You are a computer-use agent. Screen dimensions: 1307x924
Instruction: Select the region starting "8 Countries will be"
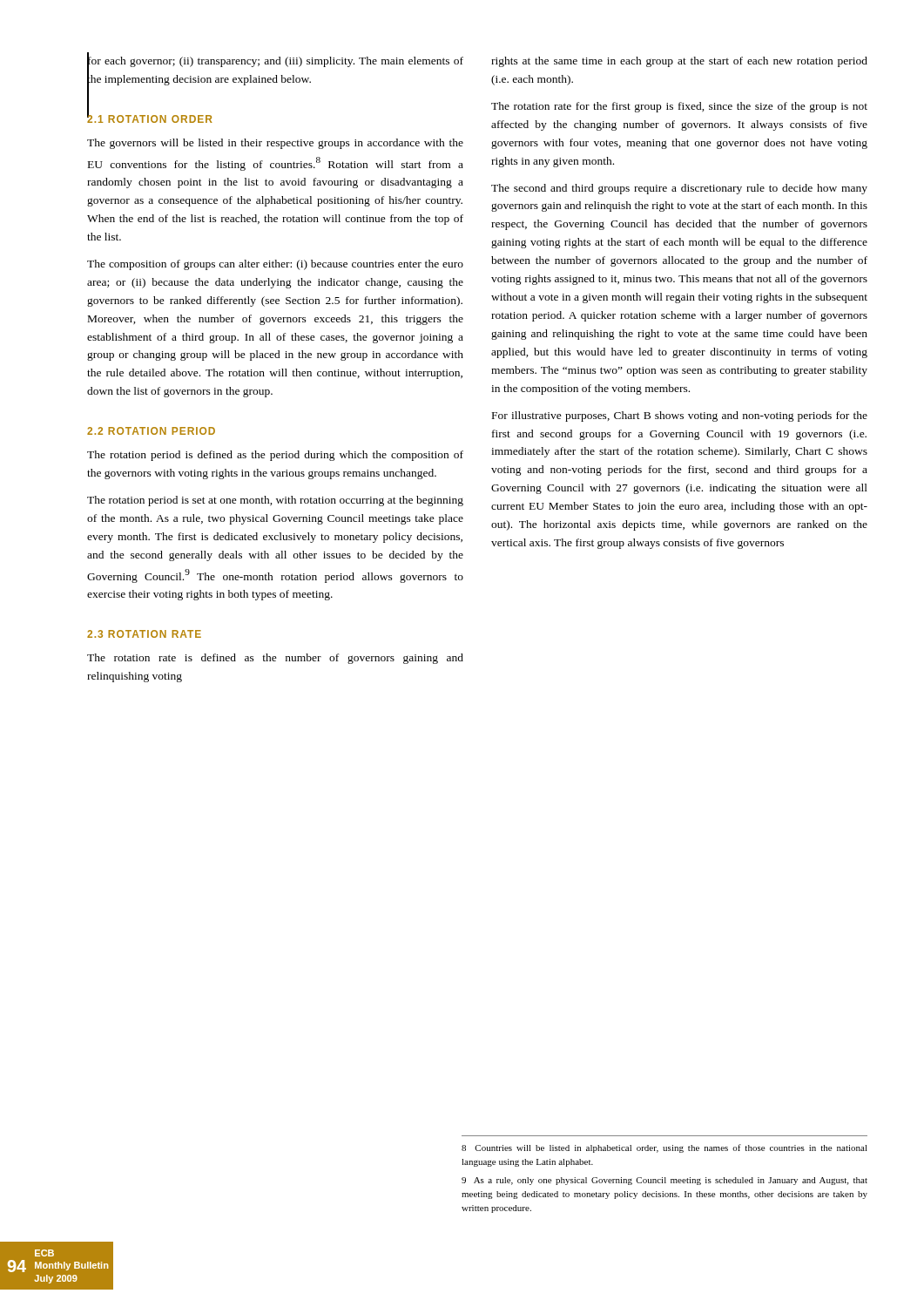click(664, 1155)
